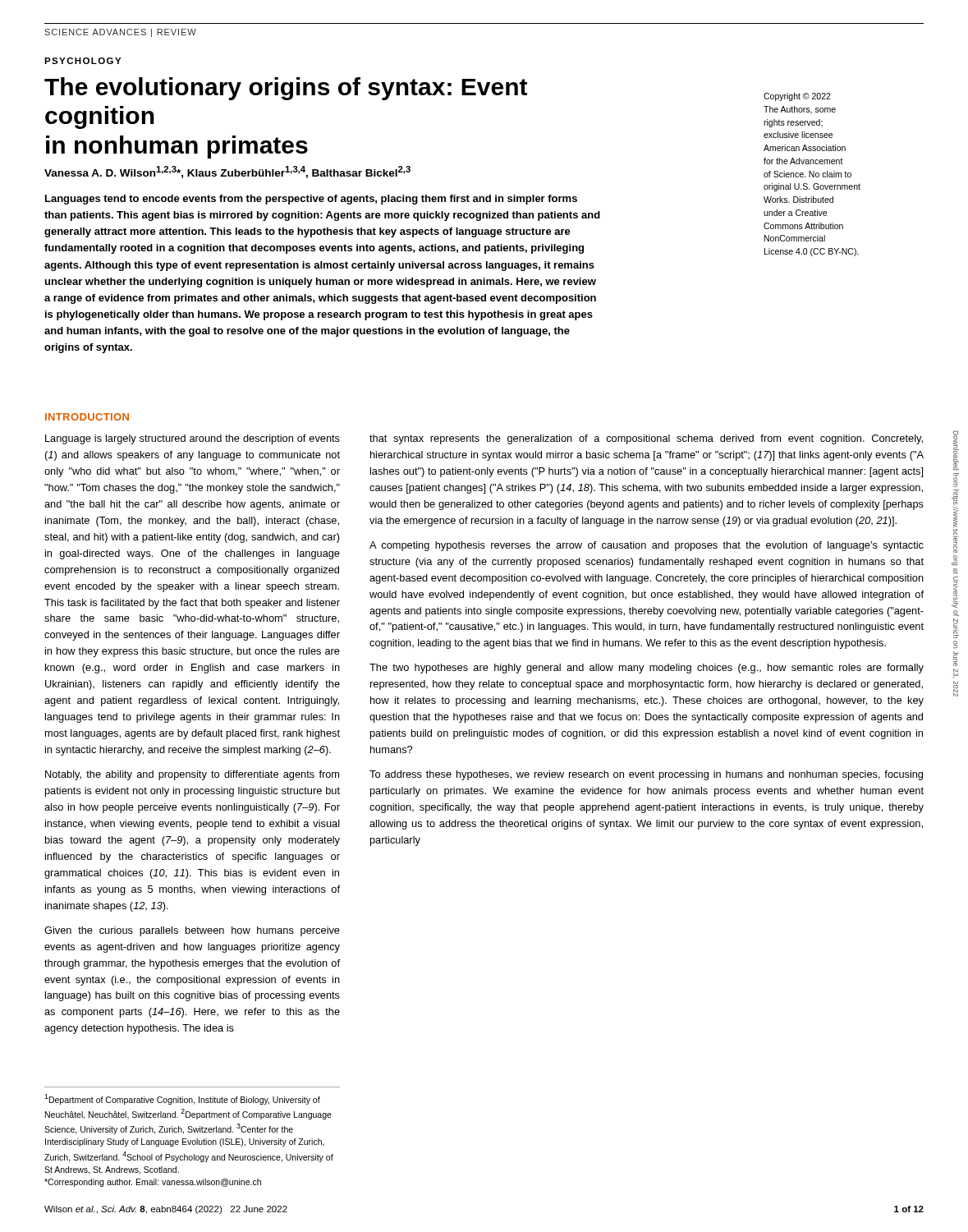The image size is (968, 1232).
Task: Click on the text block that says "Language is largely structured around the description of"
Action: coord(192,734)
